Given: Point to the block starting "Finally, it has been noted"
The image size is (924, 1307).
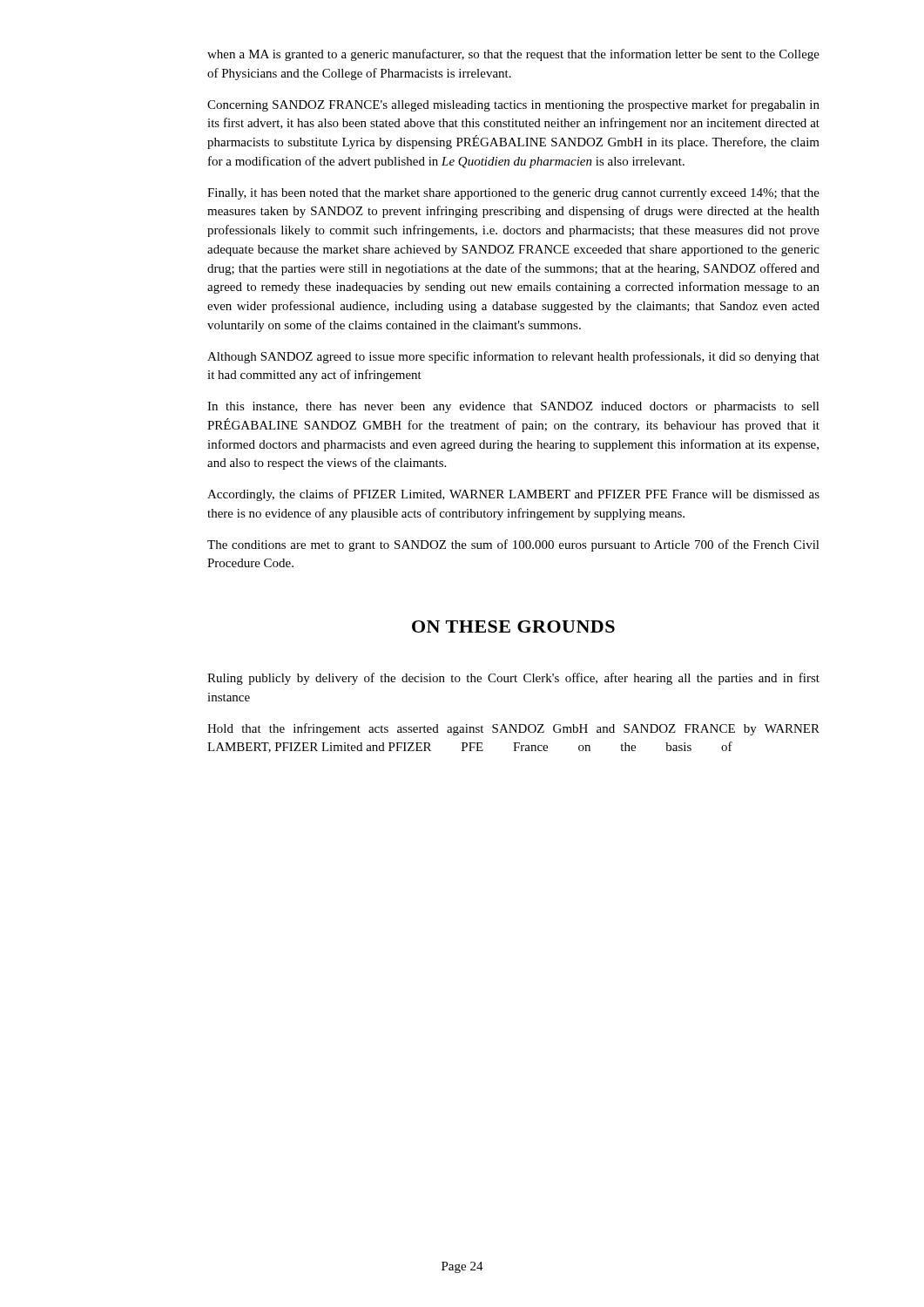Looking at the screenshot, I should 513,258.
